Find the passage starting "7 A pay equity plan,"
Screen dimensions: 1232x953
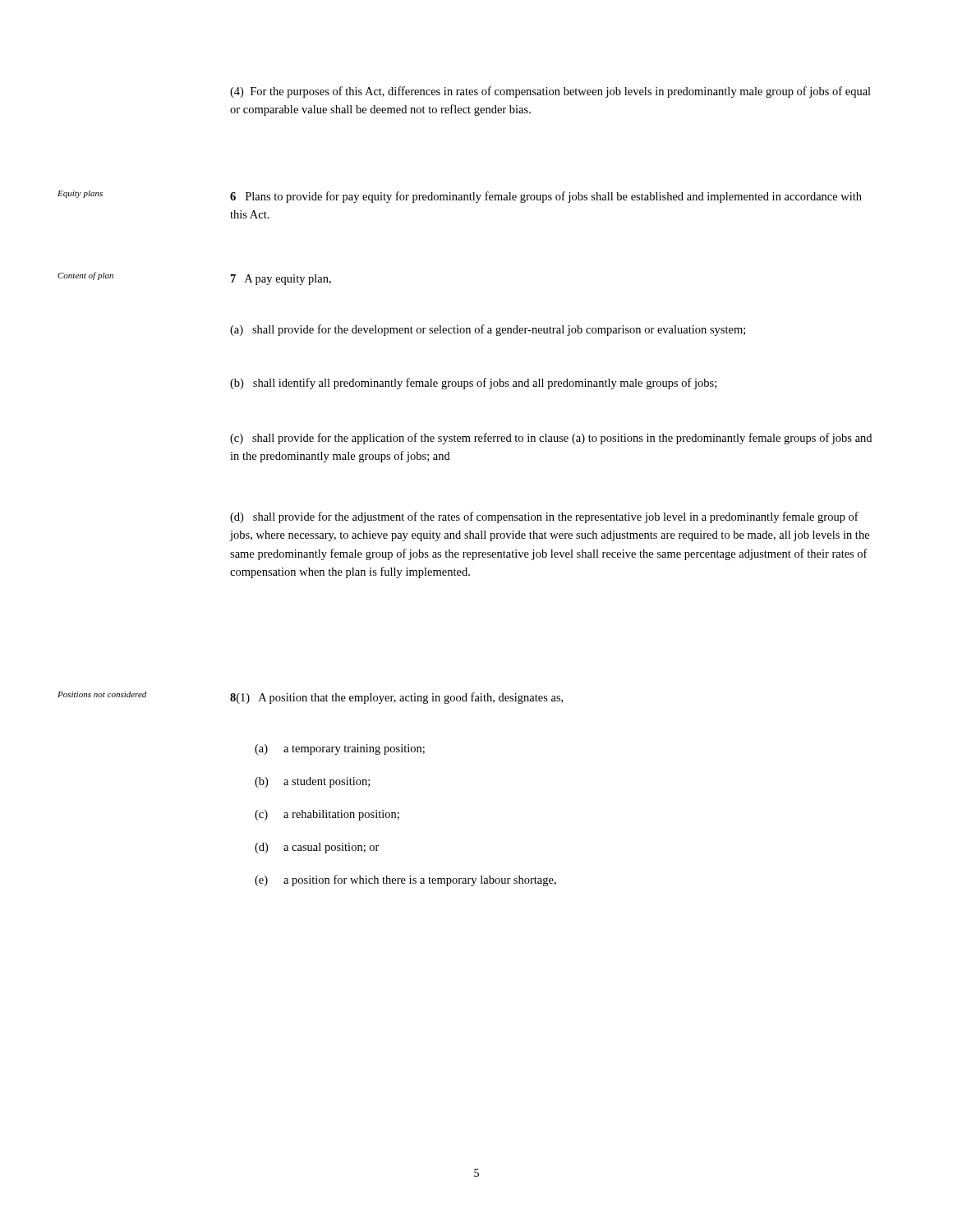(x=281, y=278)
